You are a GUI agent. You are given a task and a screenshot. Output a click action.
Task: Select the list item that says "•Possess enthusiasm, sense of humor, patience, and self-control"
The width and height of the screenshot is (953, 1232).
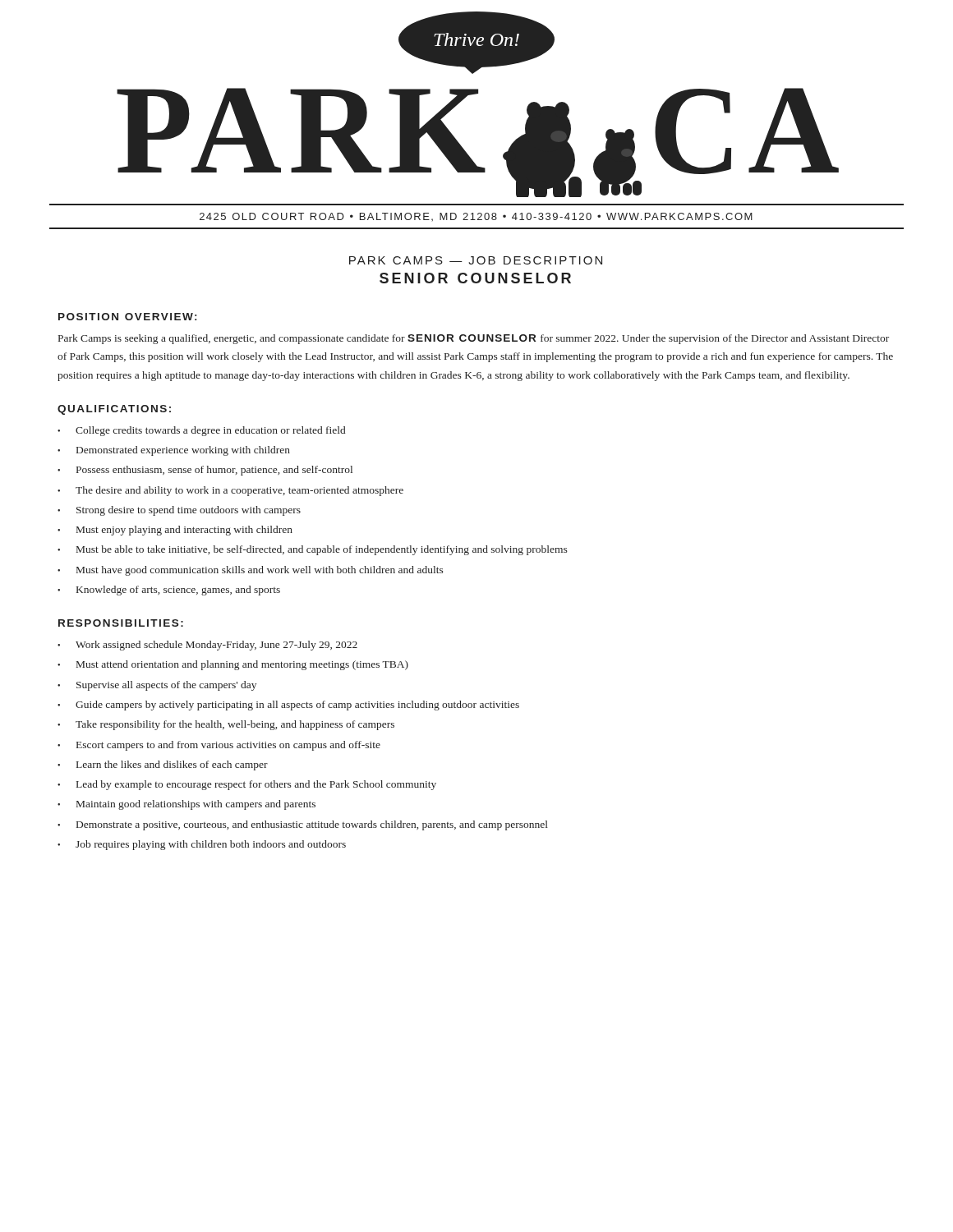(x=205, y=470)
